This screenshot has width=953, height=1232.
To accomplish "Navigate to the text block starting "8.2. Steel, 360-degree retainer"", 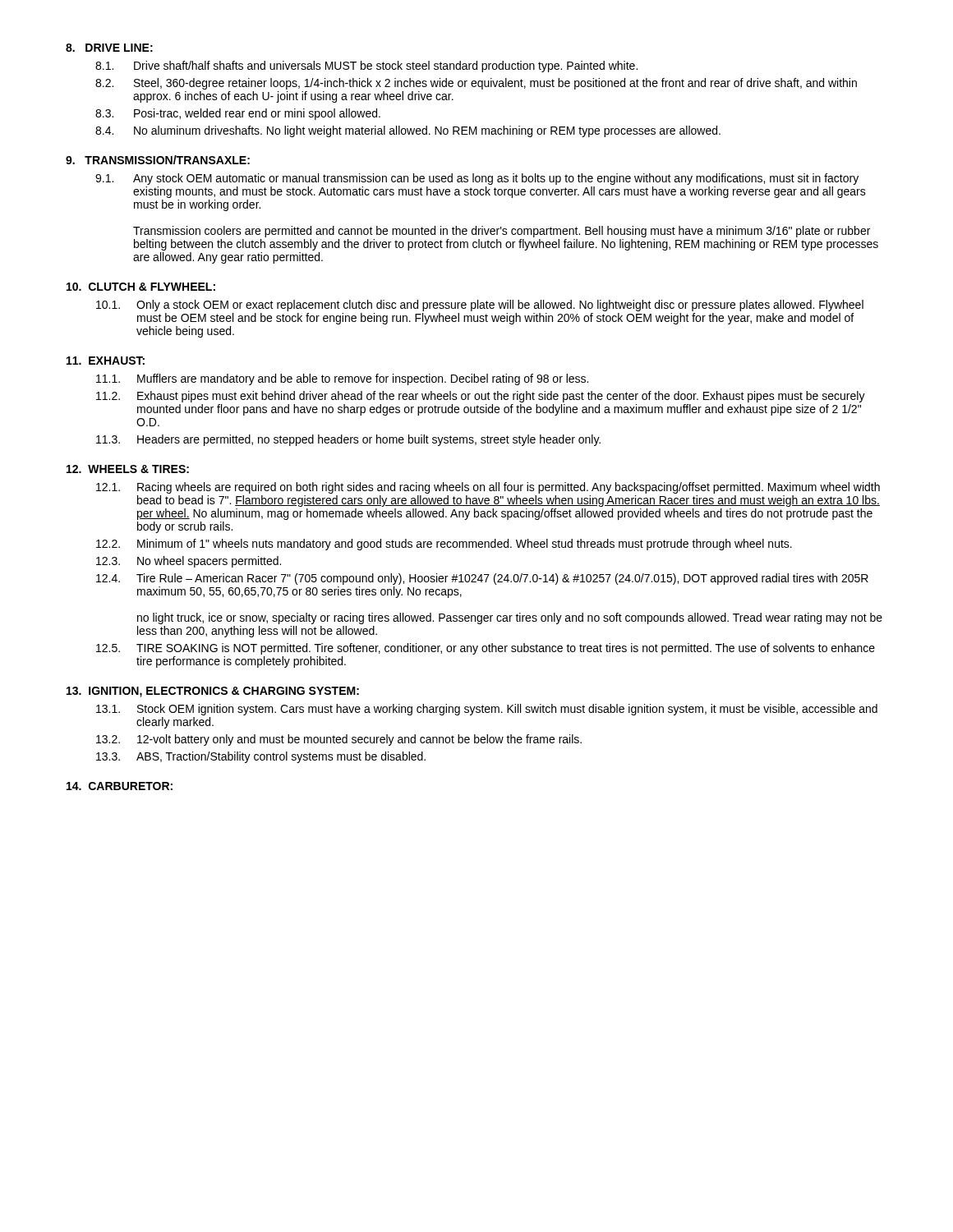I will coord(491,90).
